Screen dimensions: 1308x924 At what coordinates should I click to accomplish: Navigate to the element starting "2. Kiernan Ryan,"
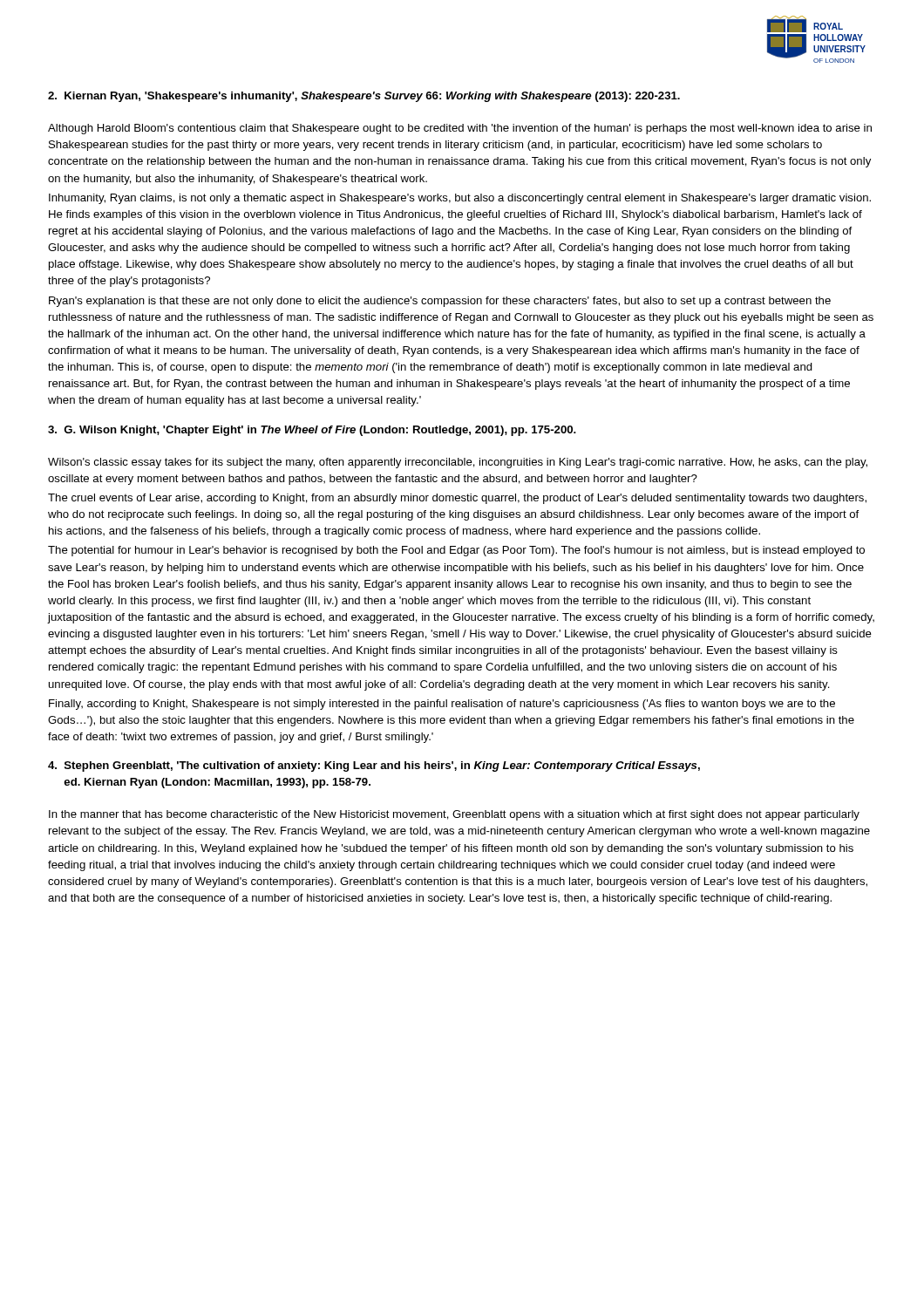(x=462, y=96)
